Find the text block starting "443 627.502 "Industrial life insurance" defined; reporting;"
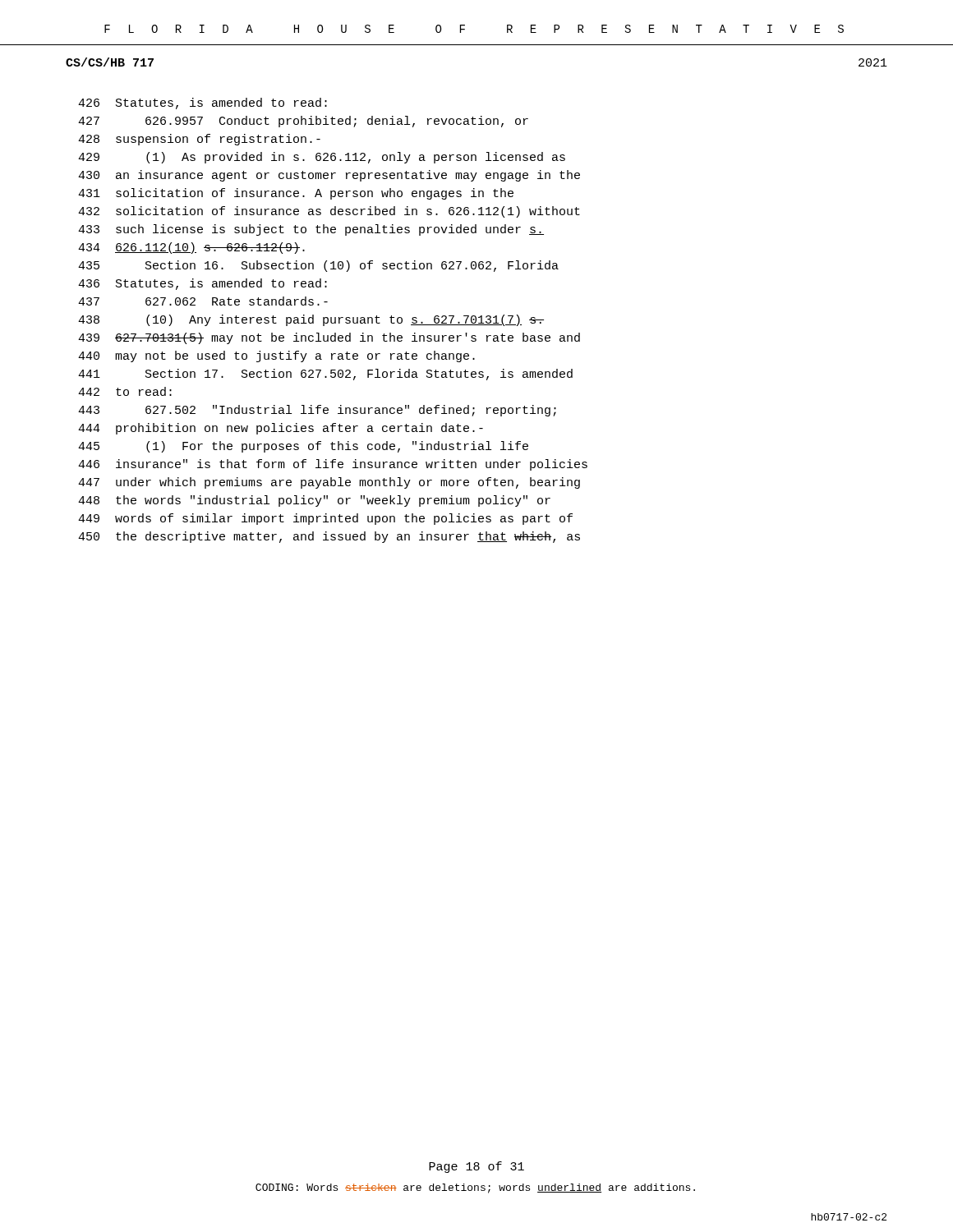The width and height of the screenshot is (953, 1232). point(476,411)
